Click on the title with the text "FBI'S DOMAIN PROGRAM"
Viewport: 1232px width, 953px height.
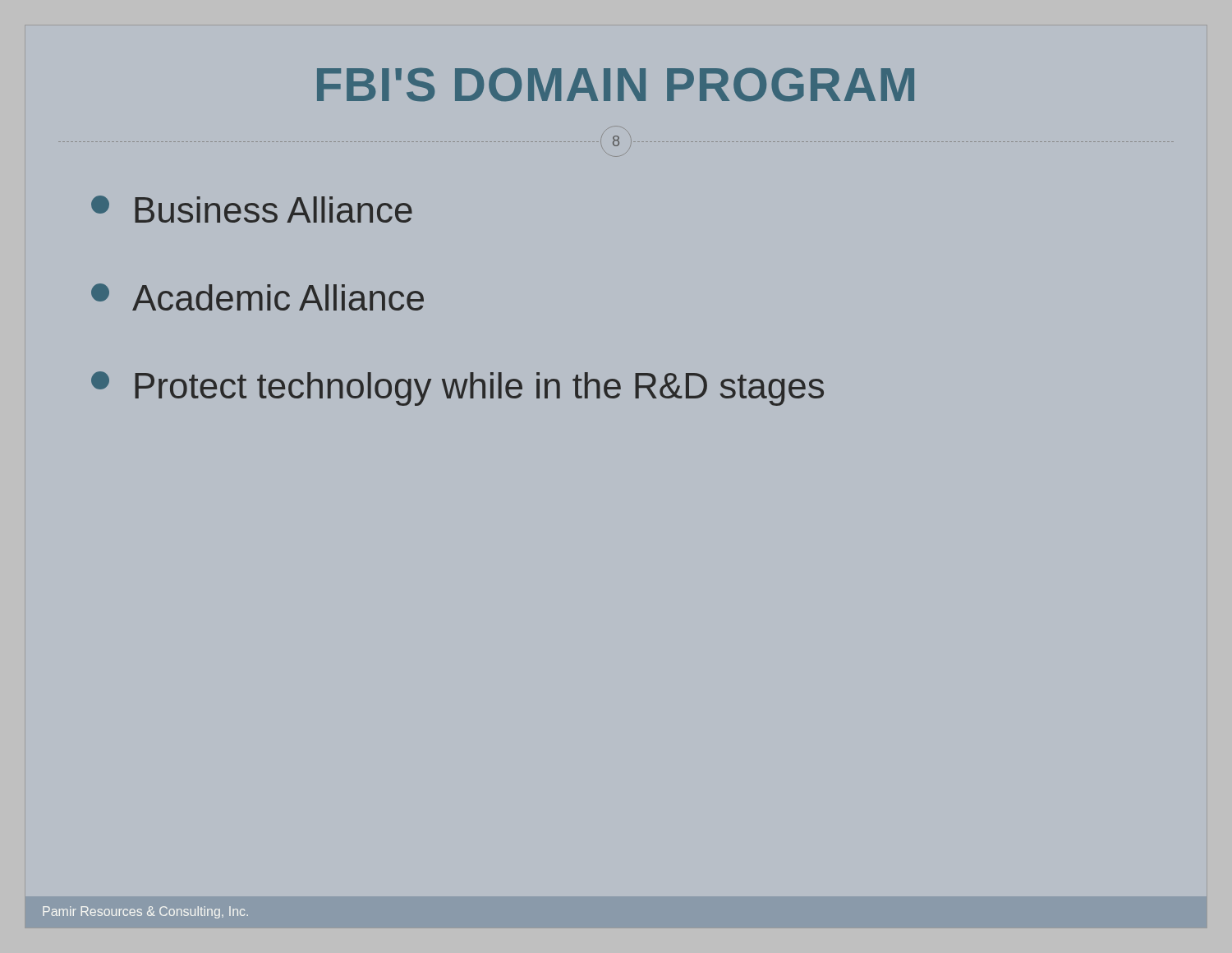[x=616, y=84]
